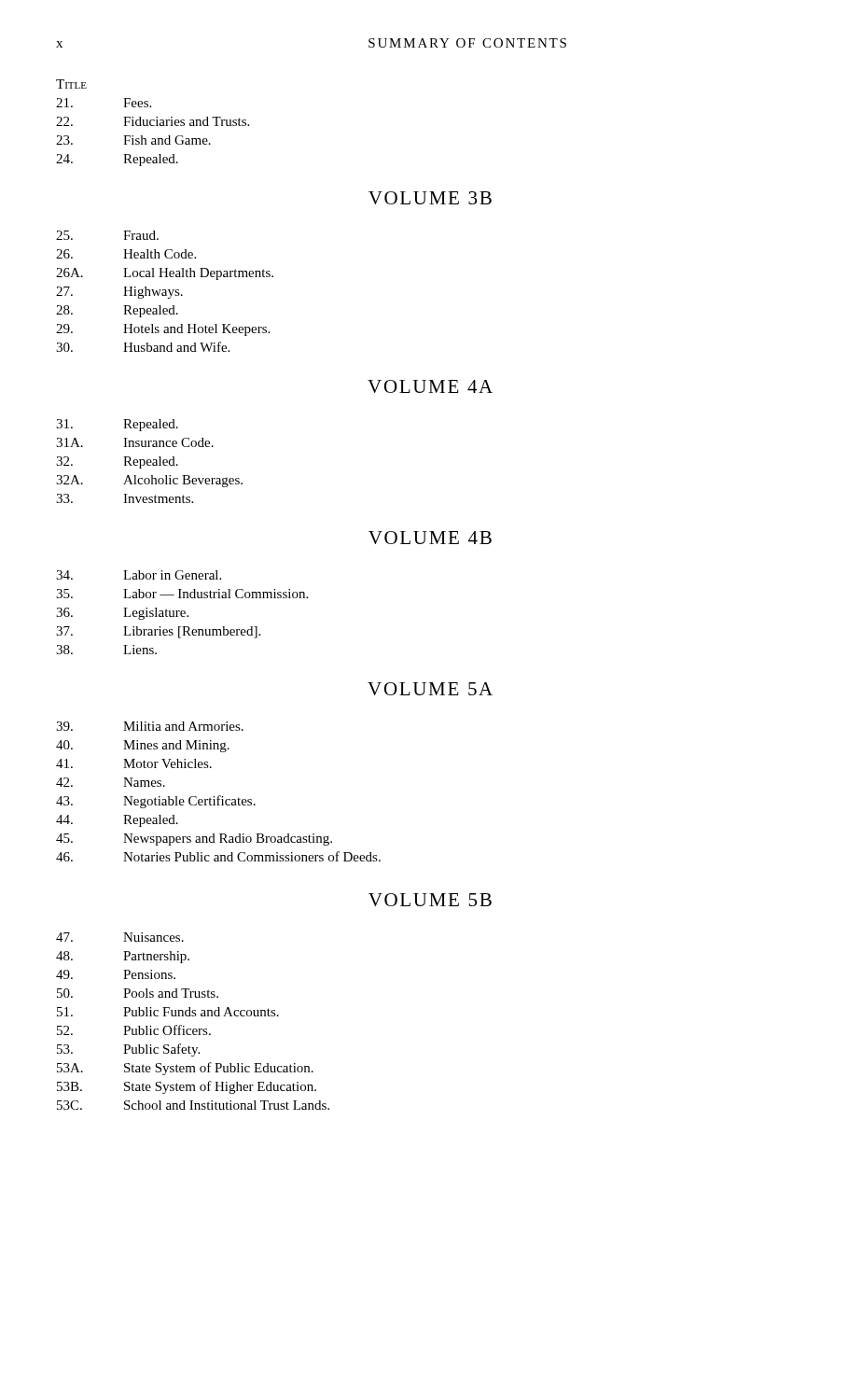
Task: Find "VOLUME 5A" on this page
Action: point(431,689)
